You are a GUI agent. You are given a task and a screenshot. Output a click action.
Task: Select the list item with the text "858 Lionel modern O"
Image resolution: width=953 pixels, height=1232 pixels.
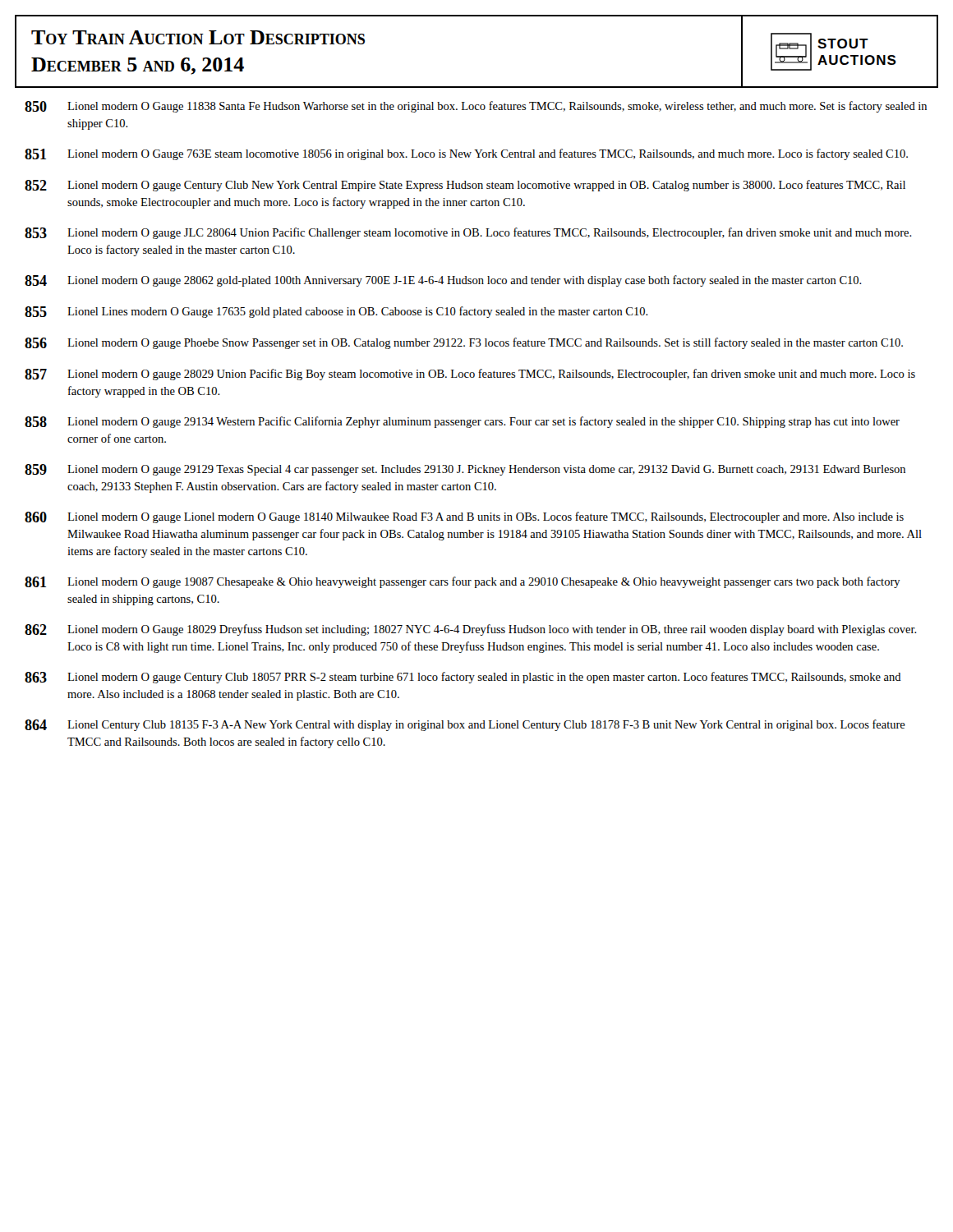476,430
